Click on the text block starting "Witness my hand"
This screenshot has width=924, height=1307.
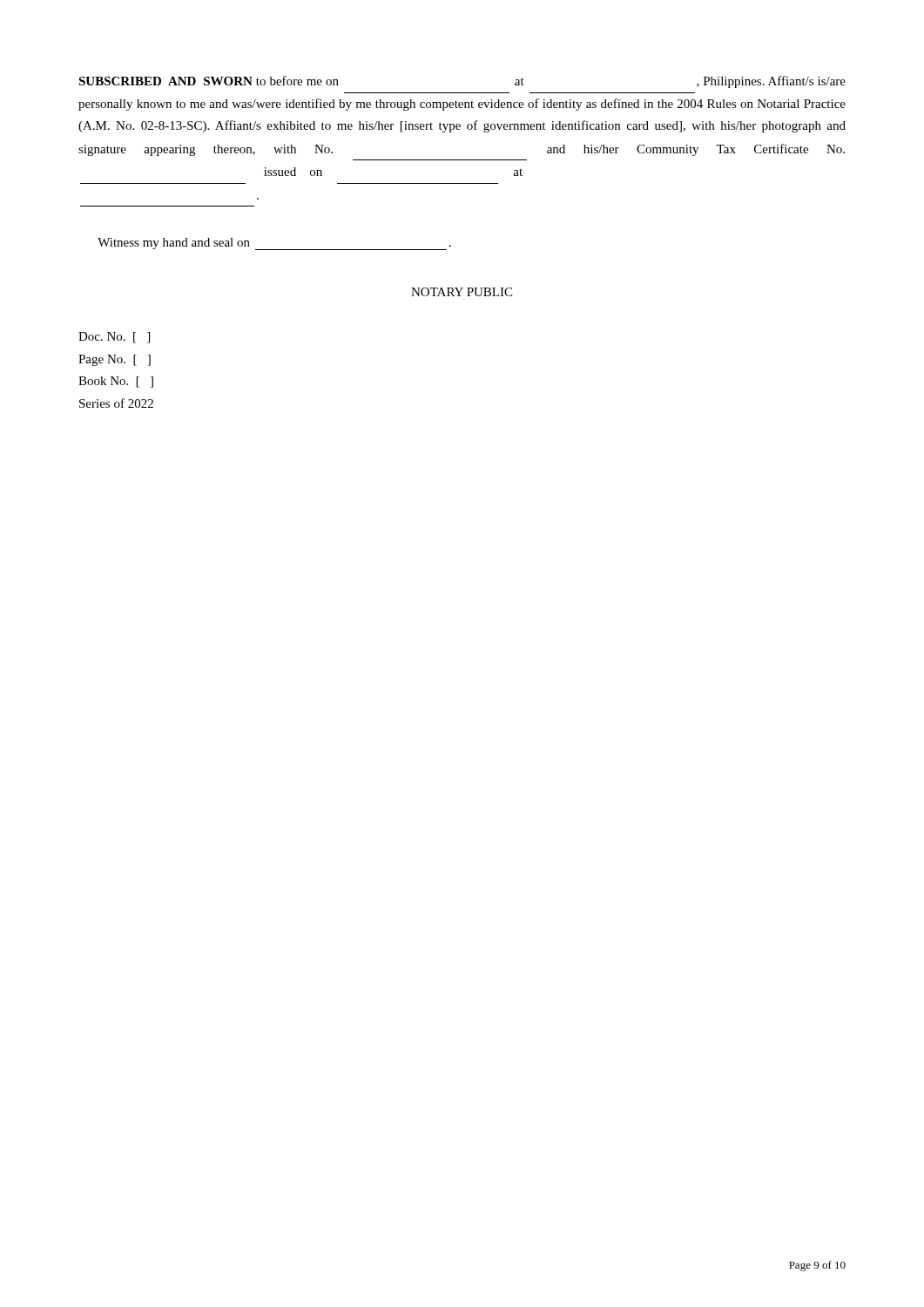(x=265, y=242)
